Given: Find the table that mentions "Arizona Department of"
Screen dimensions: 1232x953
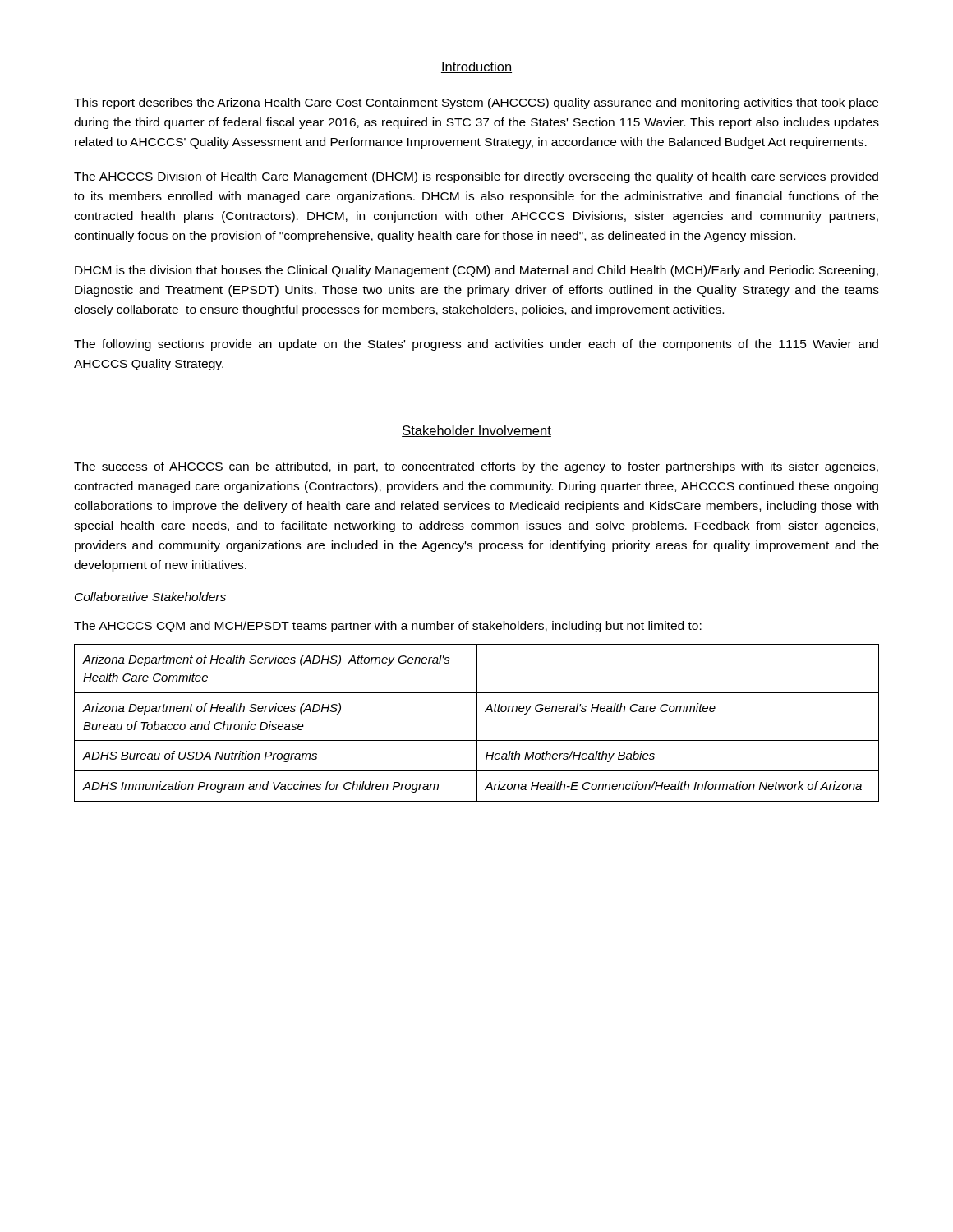Looking at the screenshot, I should coord(476,723).
